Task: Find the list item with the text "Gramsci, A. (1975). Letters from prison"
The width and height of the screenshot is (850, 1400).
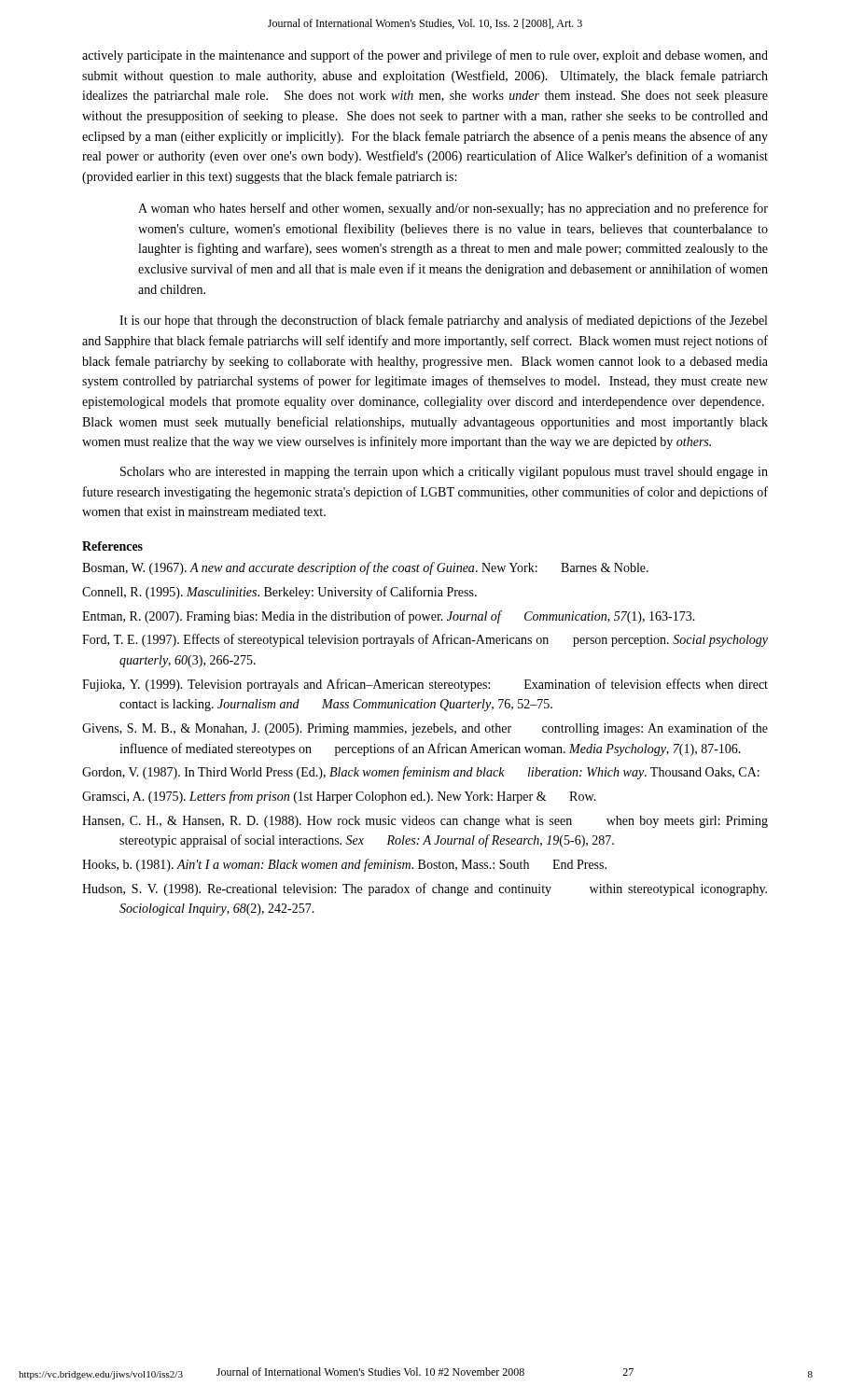Action: [339, 797]
